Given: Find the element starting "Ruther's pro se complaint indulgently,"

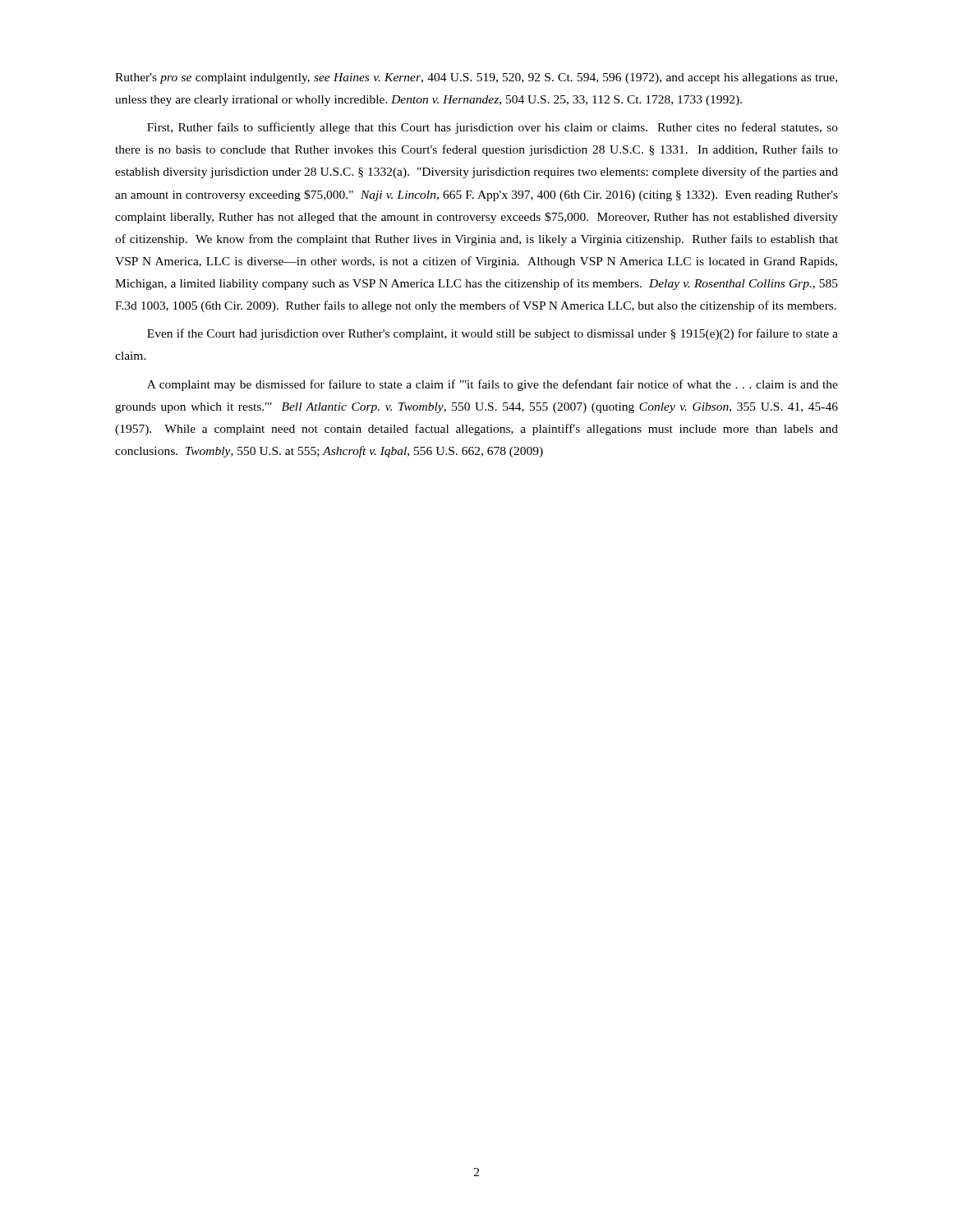Looking at the screenshot, I should (x=476, y=88).
